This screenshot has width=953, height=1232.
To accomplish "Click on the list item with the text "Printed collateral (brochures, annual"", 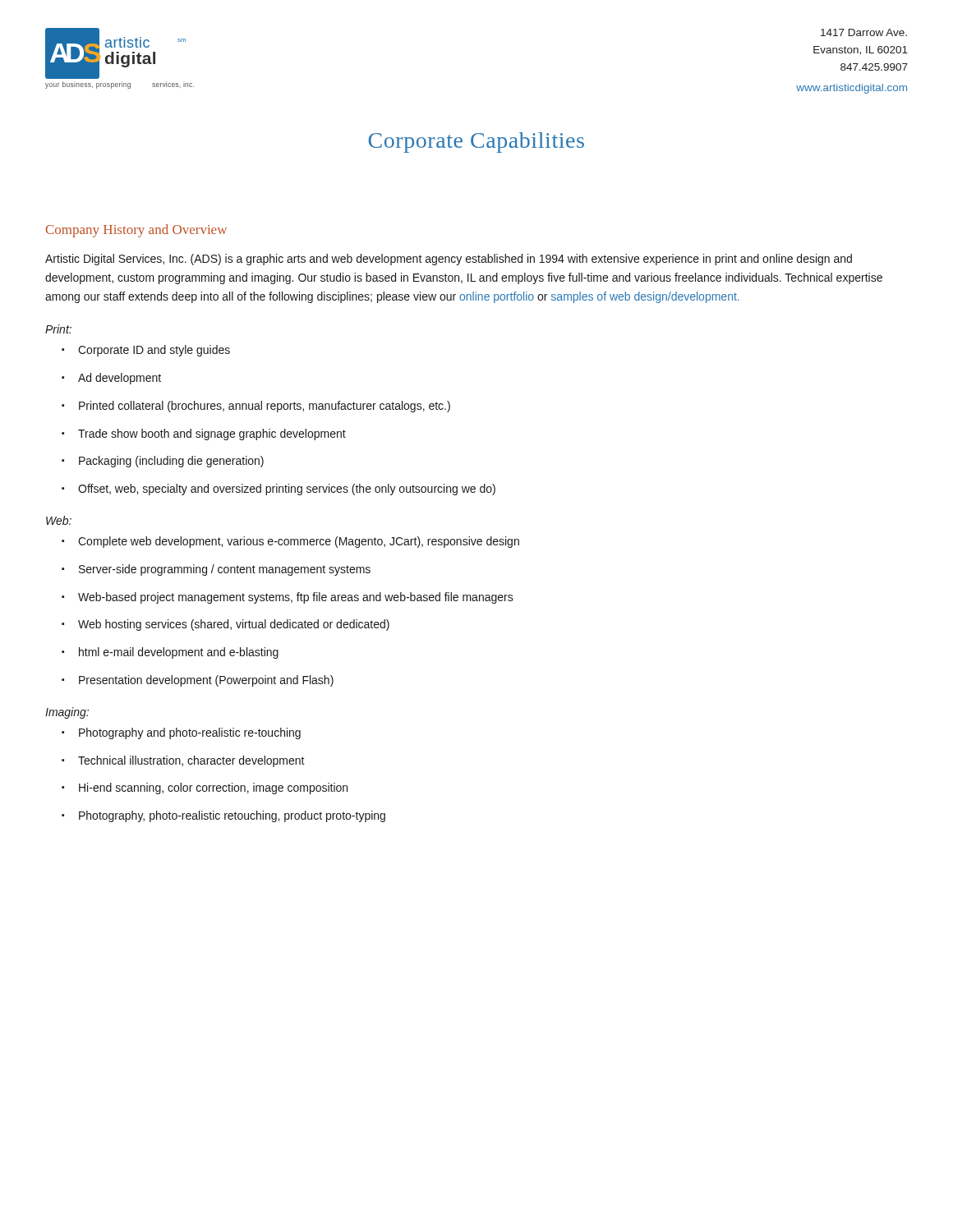I will click(x=256, y=407).
